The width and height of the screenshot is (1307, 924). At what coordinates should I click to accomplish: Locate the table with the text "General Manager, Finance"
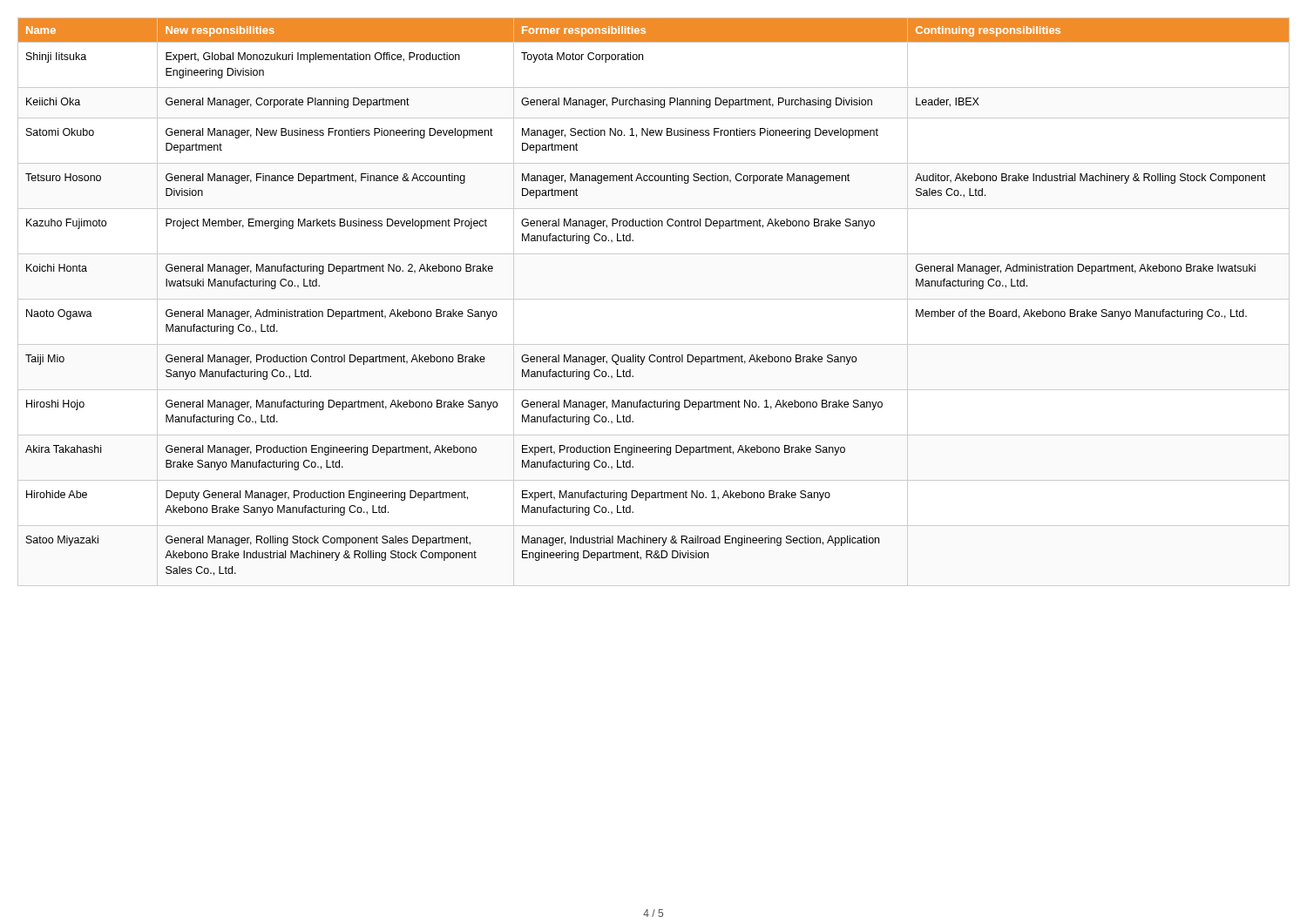click(x=654, y=302)
